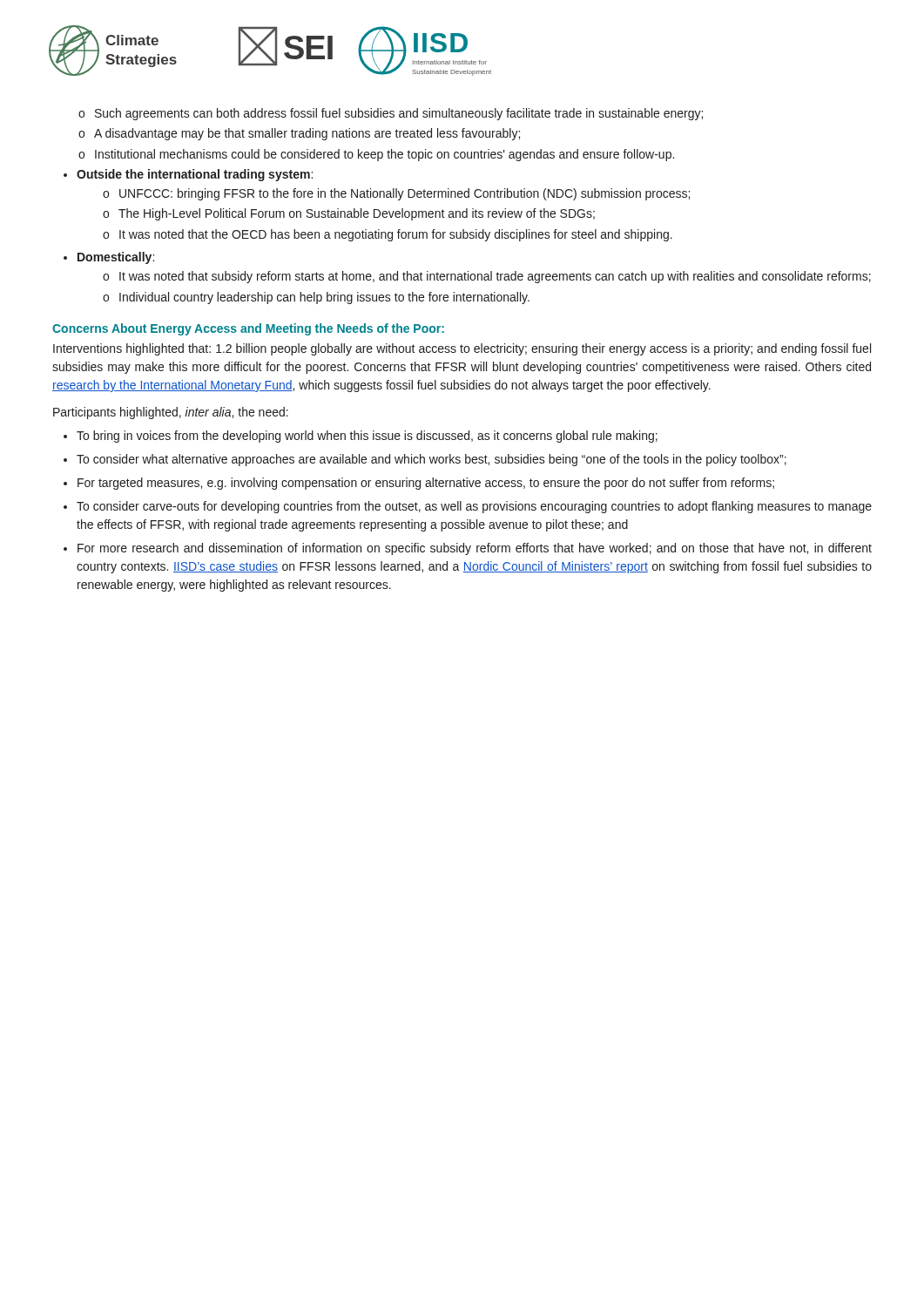Click on the text starting "To consider carve-outs for developing"

click(x=462, y=516)
